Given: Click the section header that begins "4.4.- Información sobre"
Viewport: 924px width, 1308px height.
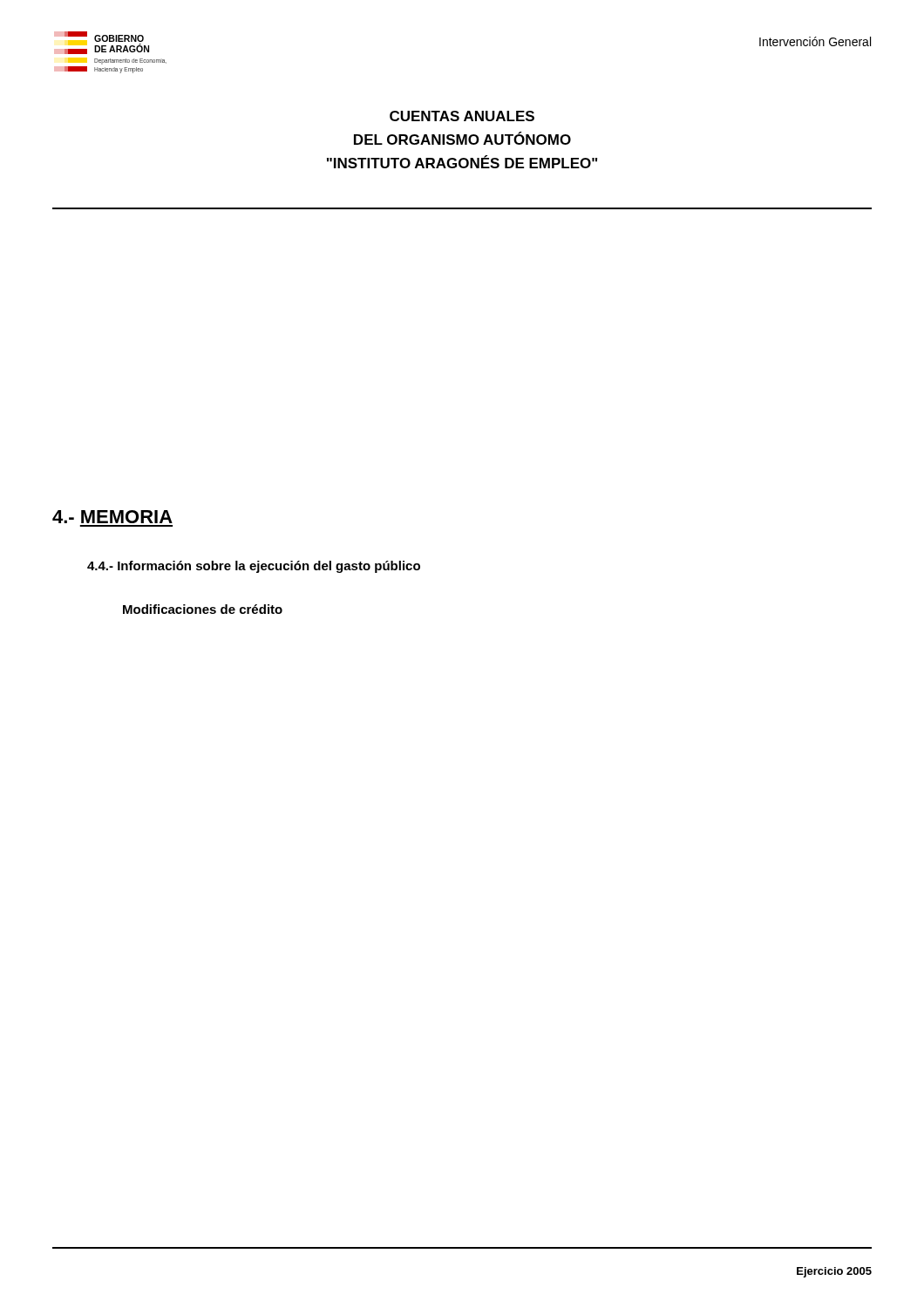Looking at the screenshot, I should click(254, 566).
